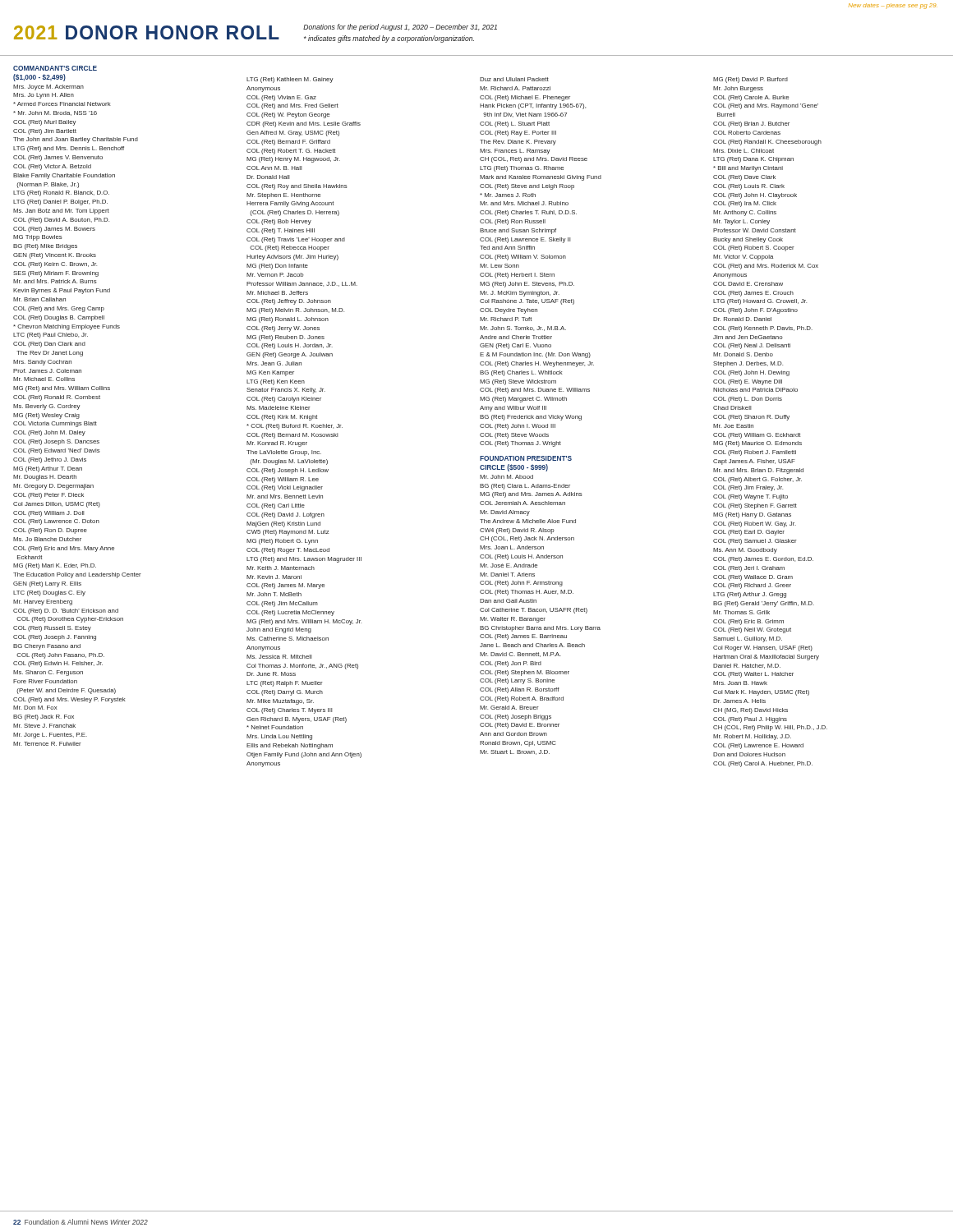Click where it says "2021 DONOR HONOR ROLL"

pos(147,33)
